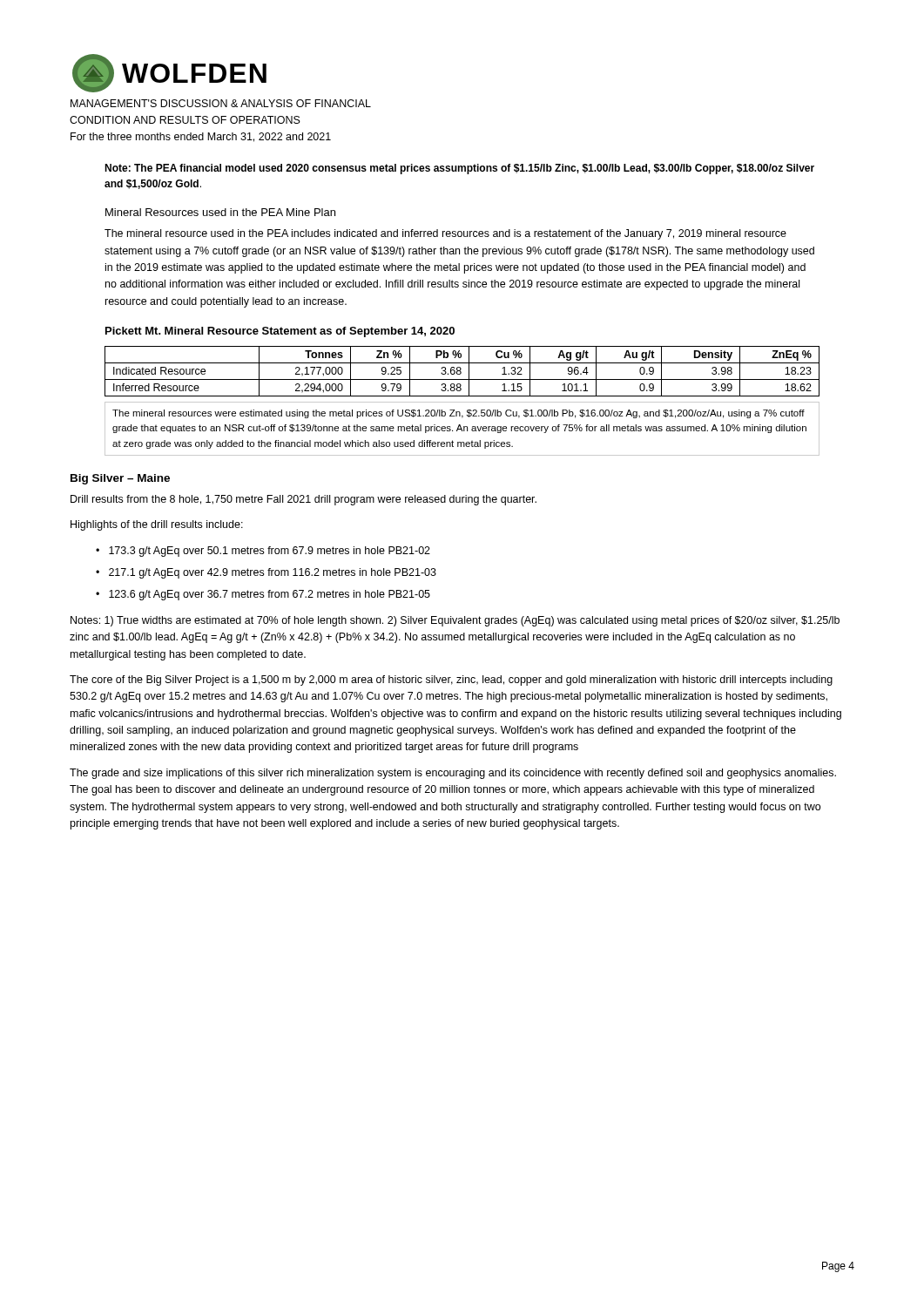The height and width of the screenshot is (1307, 924).
Task: Click on the text starting "Big Silver – Maine"
Action: click(120, 478)
